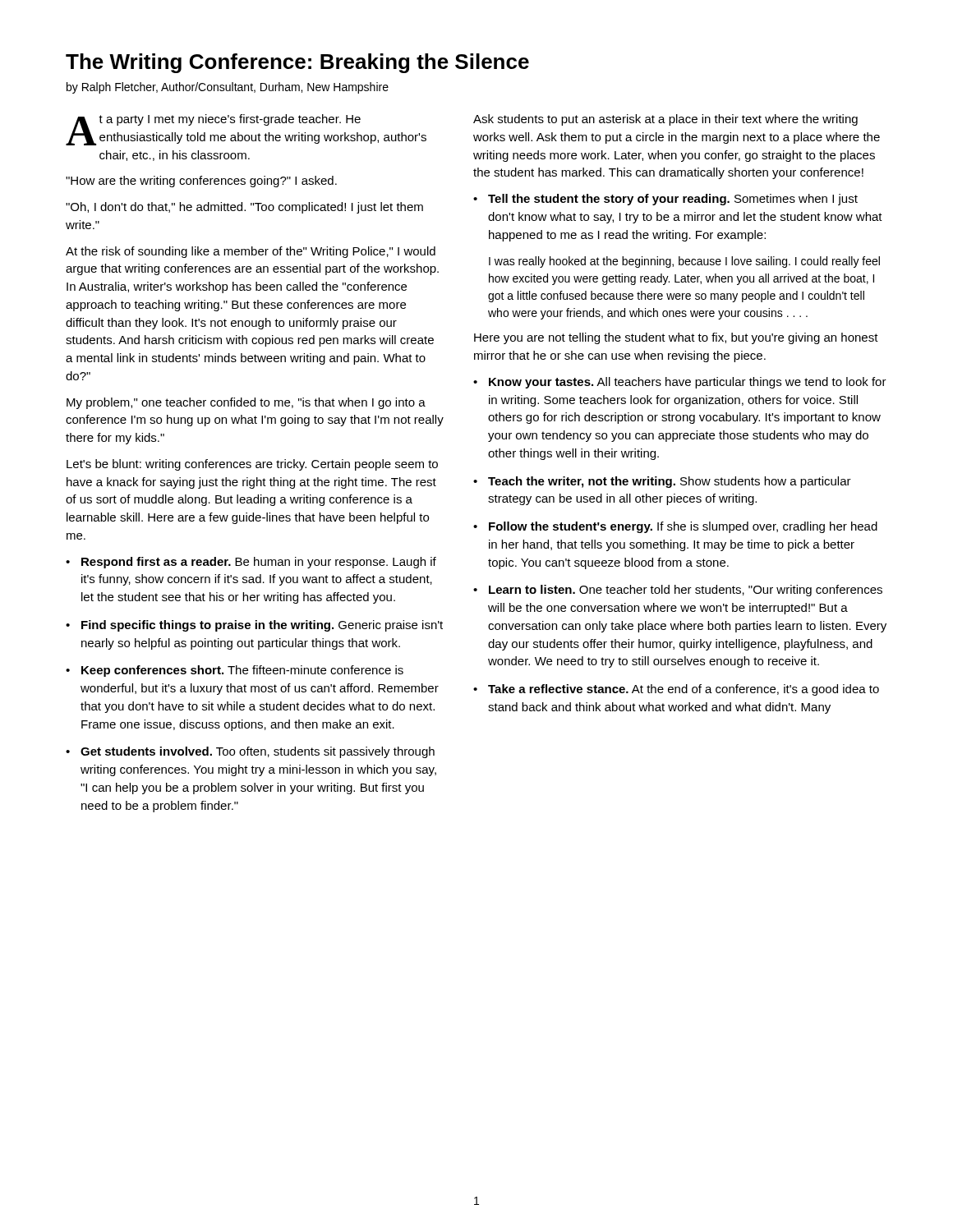Find the element starting "Ask students to"

677,146
